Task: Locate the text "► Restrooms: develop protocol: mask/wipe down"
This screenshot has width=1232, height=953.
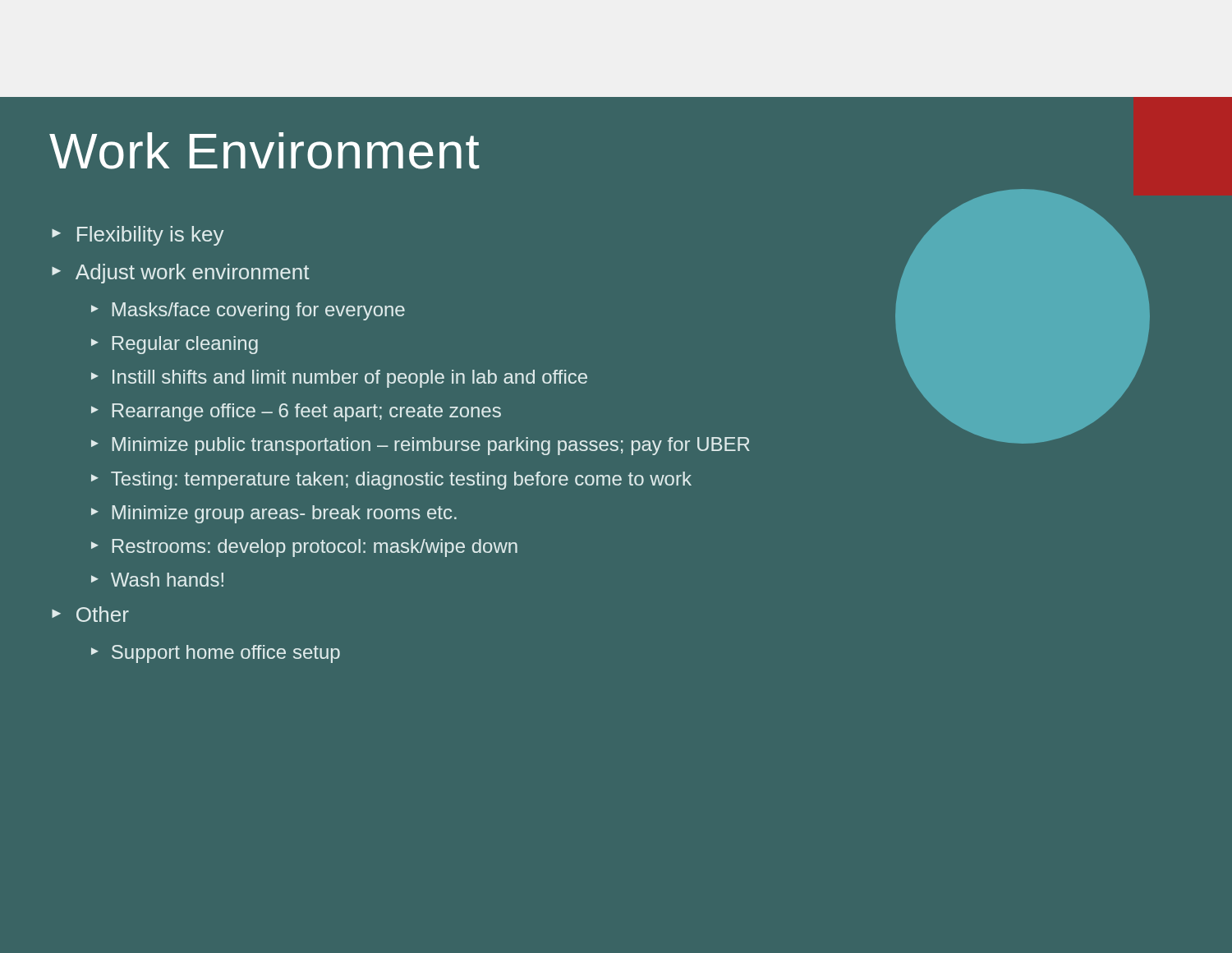Action: pyautogui.click(x=304, y=546)
